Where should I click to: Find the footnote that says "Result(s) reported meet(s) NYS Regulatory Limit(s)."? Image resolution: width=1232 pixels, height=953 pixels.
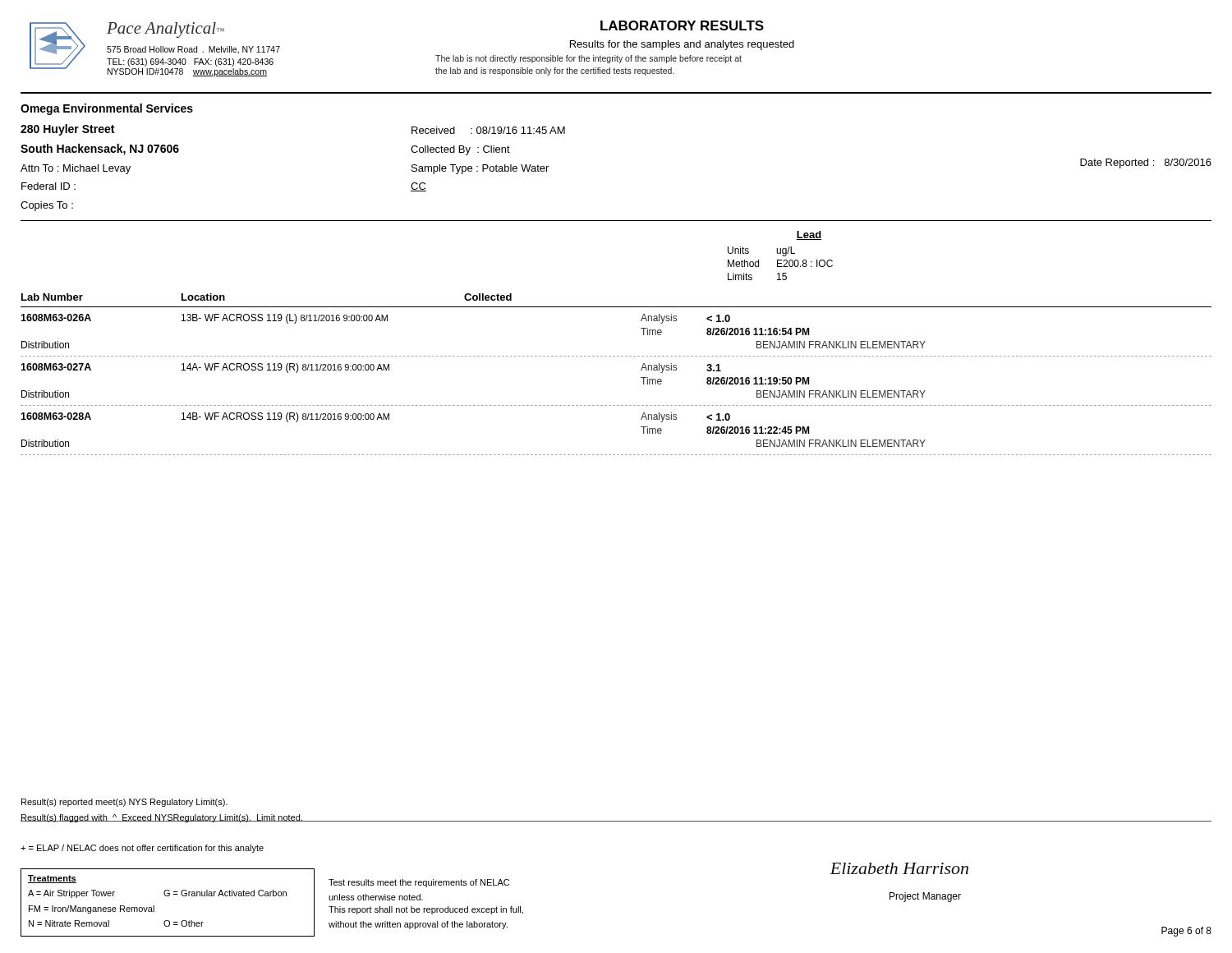click(x=162, y=825)
